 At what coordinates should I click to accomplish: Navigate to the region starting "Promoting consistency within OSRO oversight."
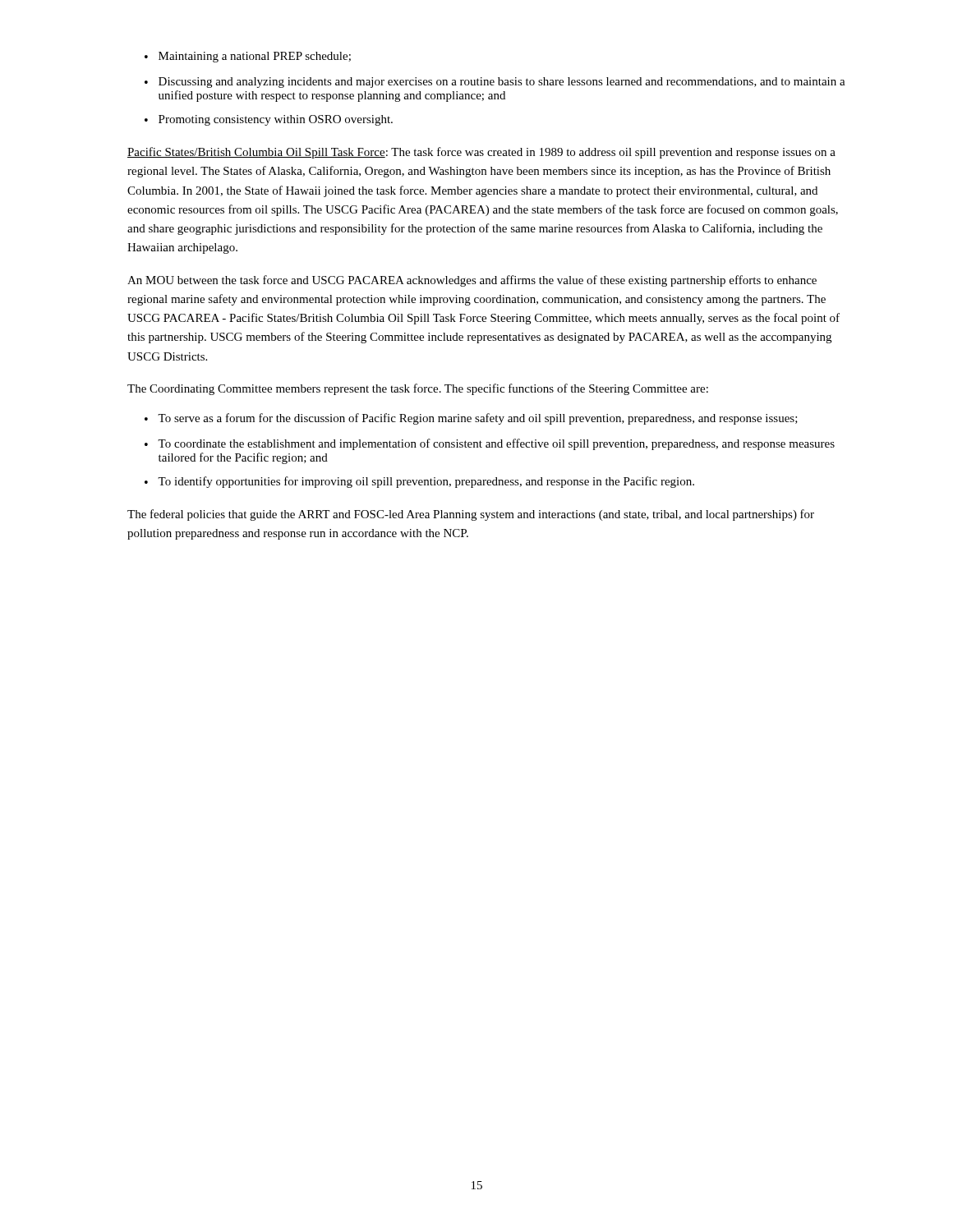click(276, 119)
